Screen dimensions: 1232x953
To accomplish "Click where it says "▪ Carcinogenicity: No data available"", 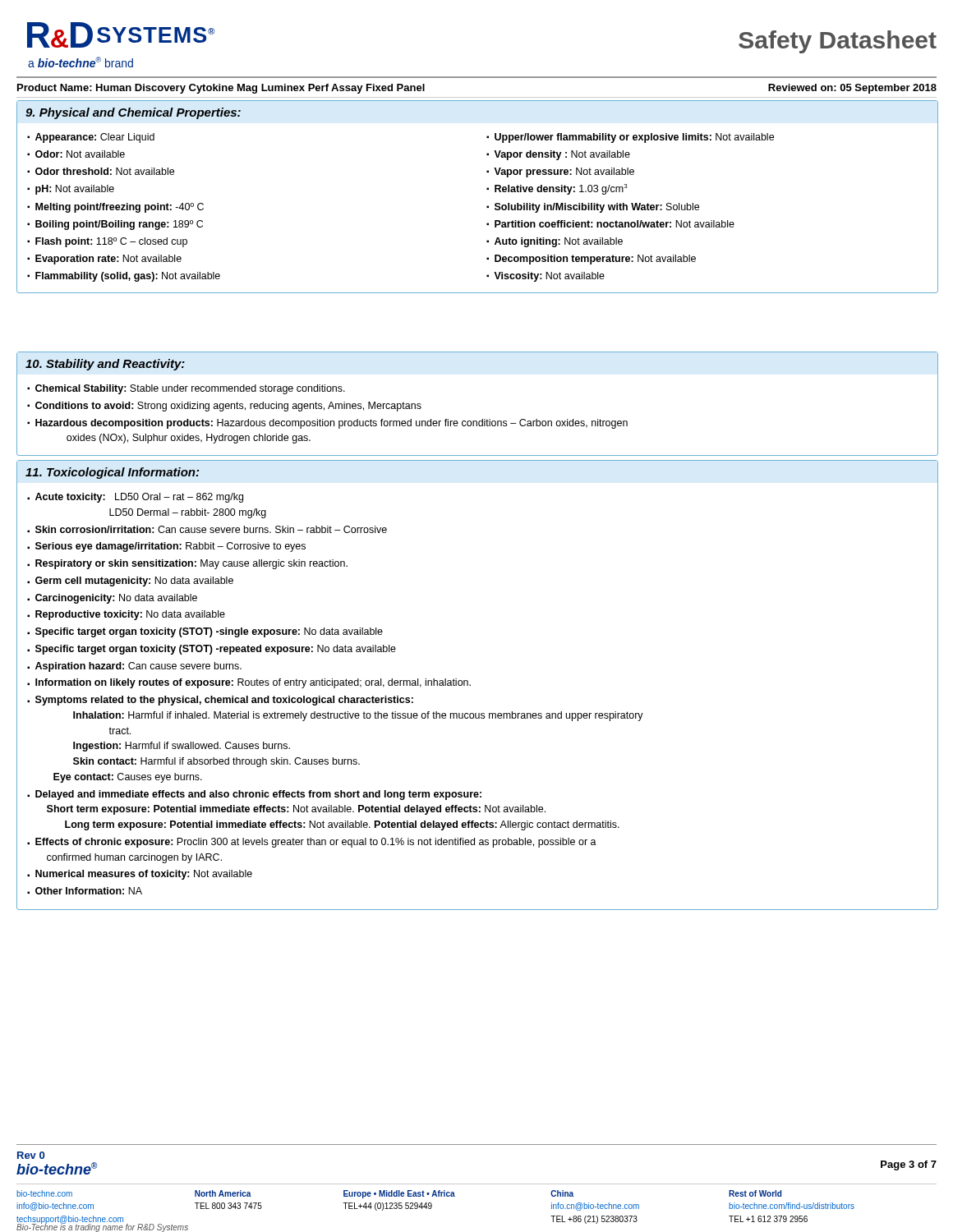I will pos(112,598).
